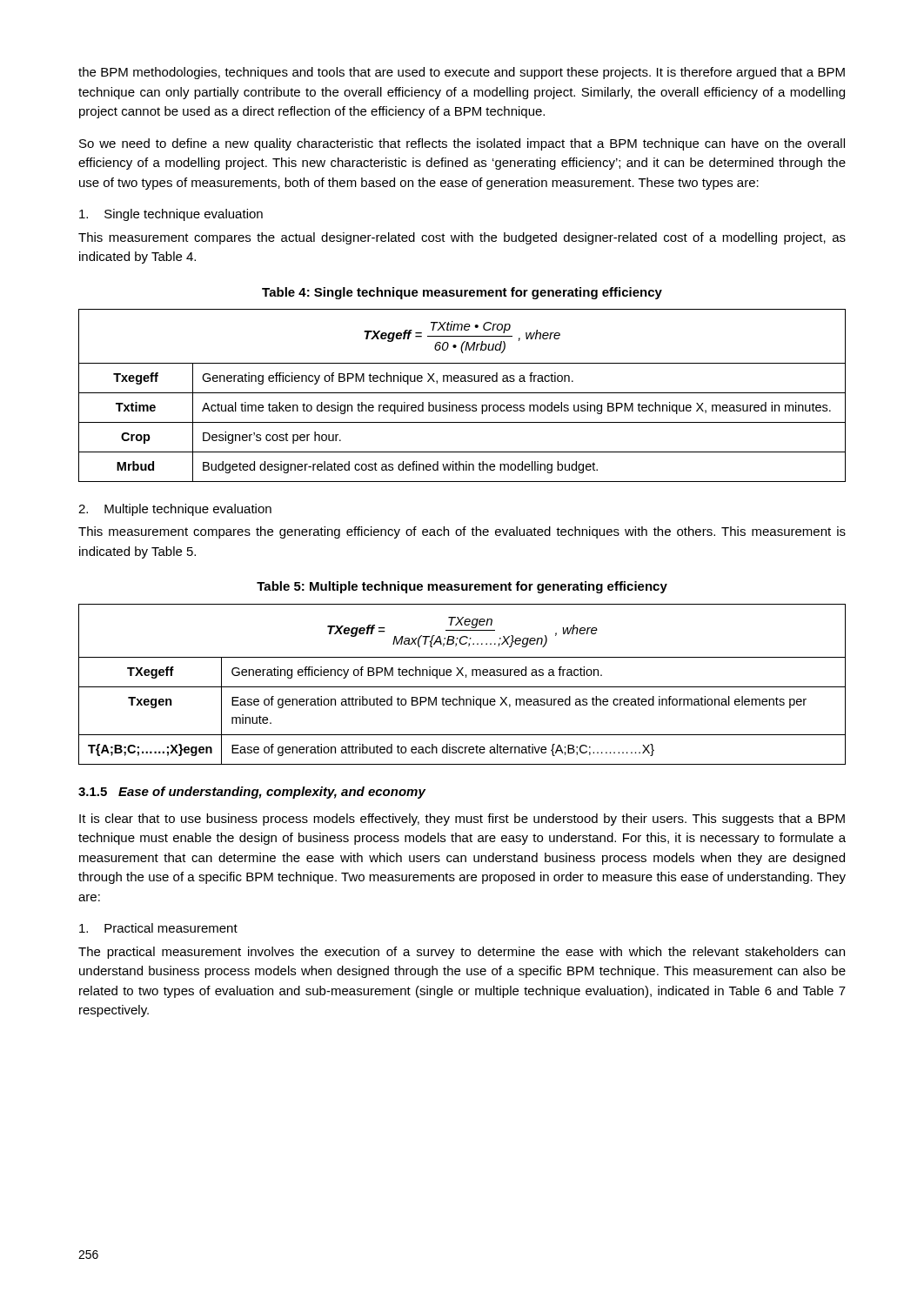
Task: Point to the text starting "It is clear that to"
Action: pyautogui.click(x=462, y=858)
